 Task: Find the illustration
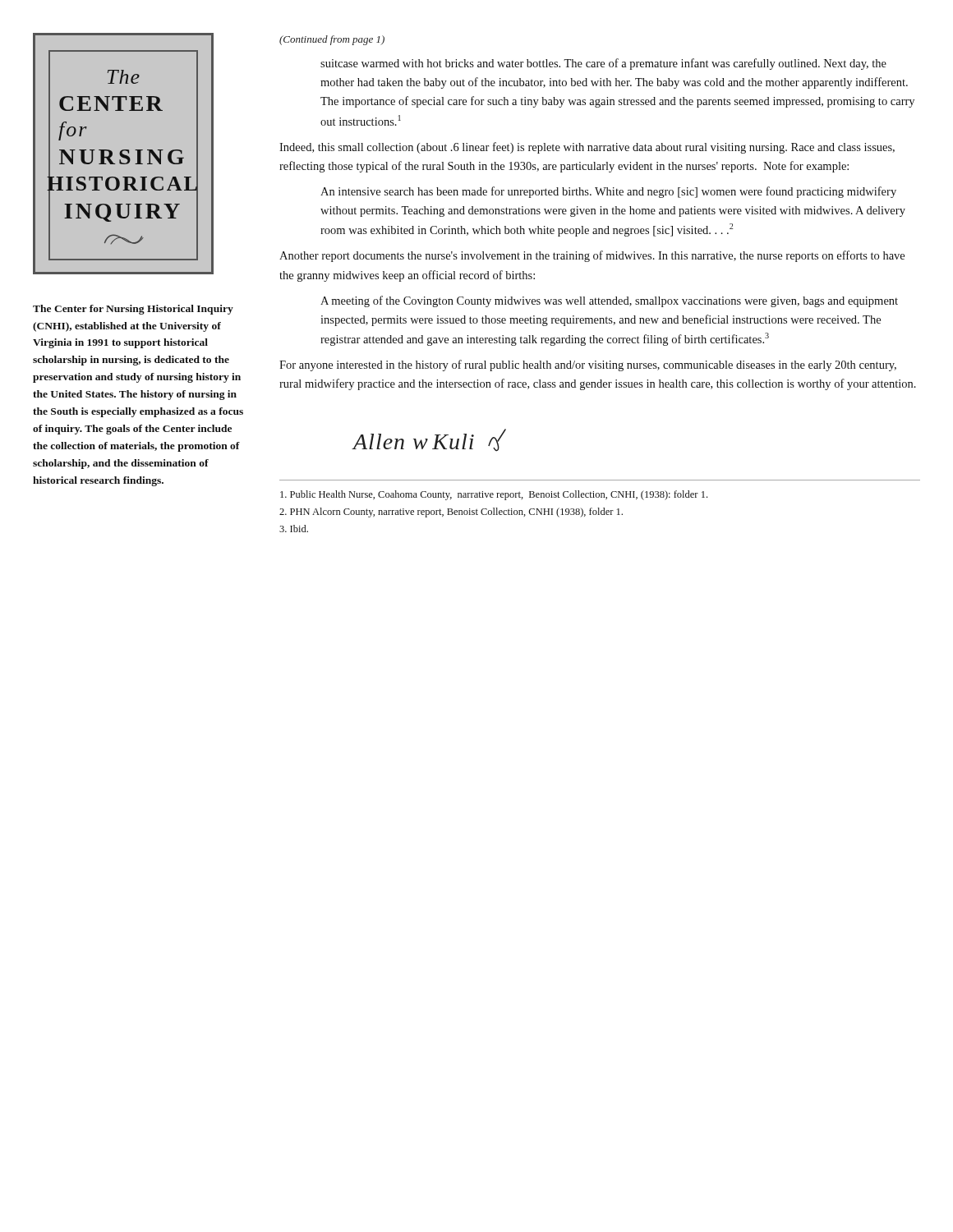600,438
